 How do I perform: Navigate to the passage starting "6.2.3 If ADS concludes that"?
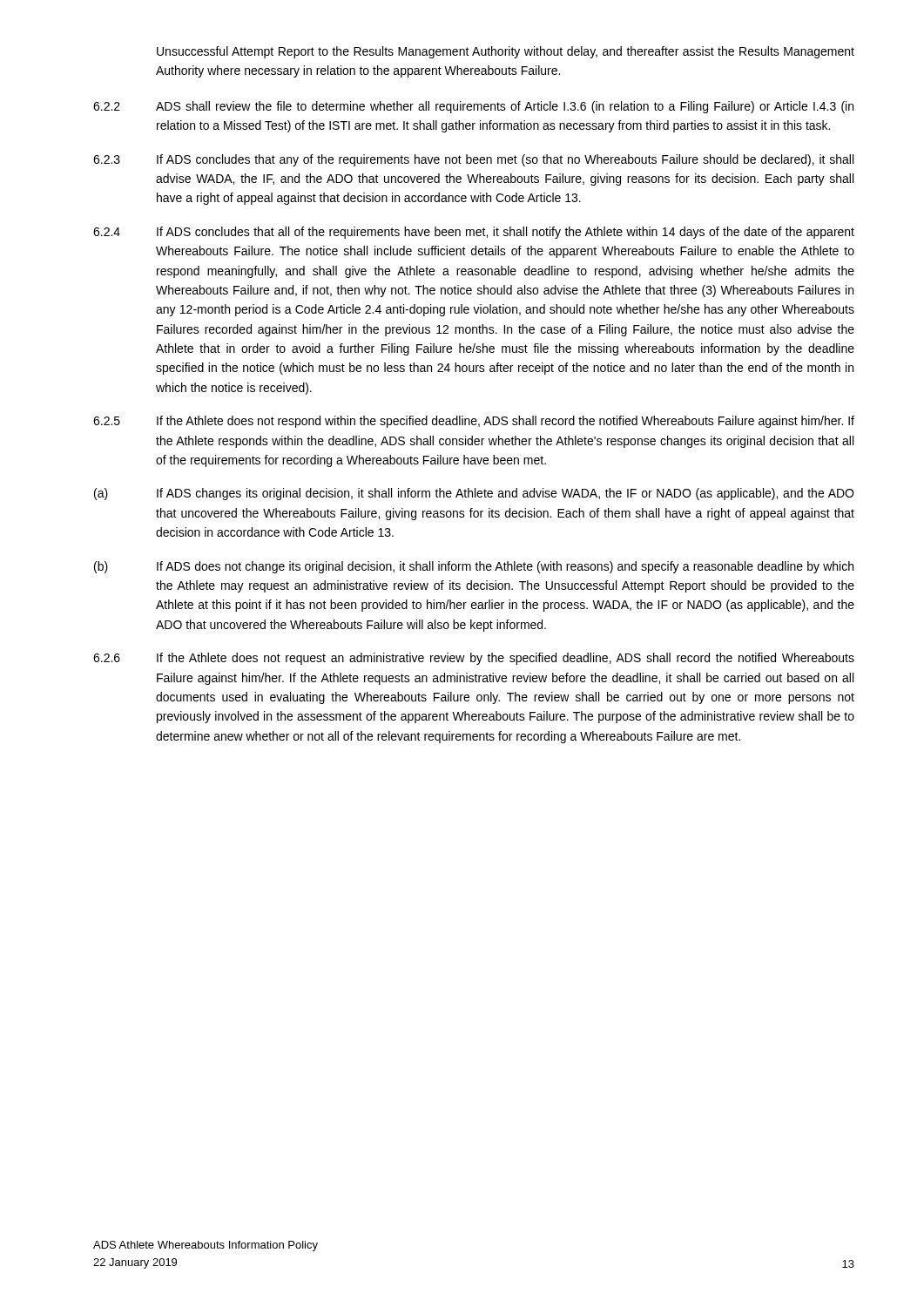[x=474, y=179]
